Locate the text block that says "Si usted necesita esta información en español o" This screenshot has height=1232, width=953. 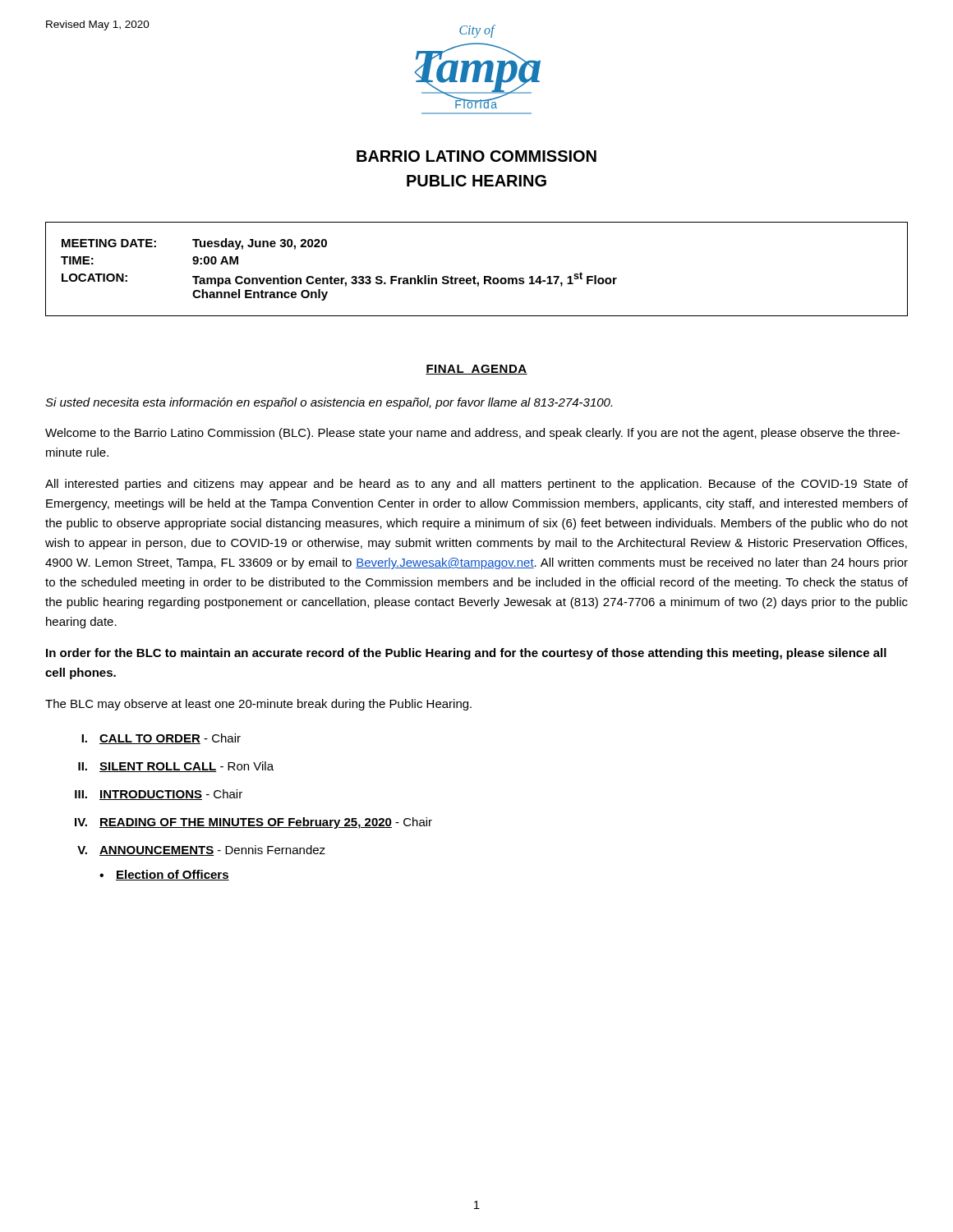point(329,402)
